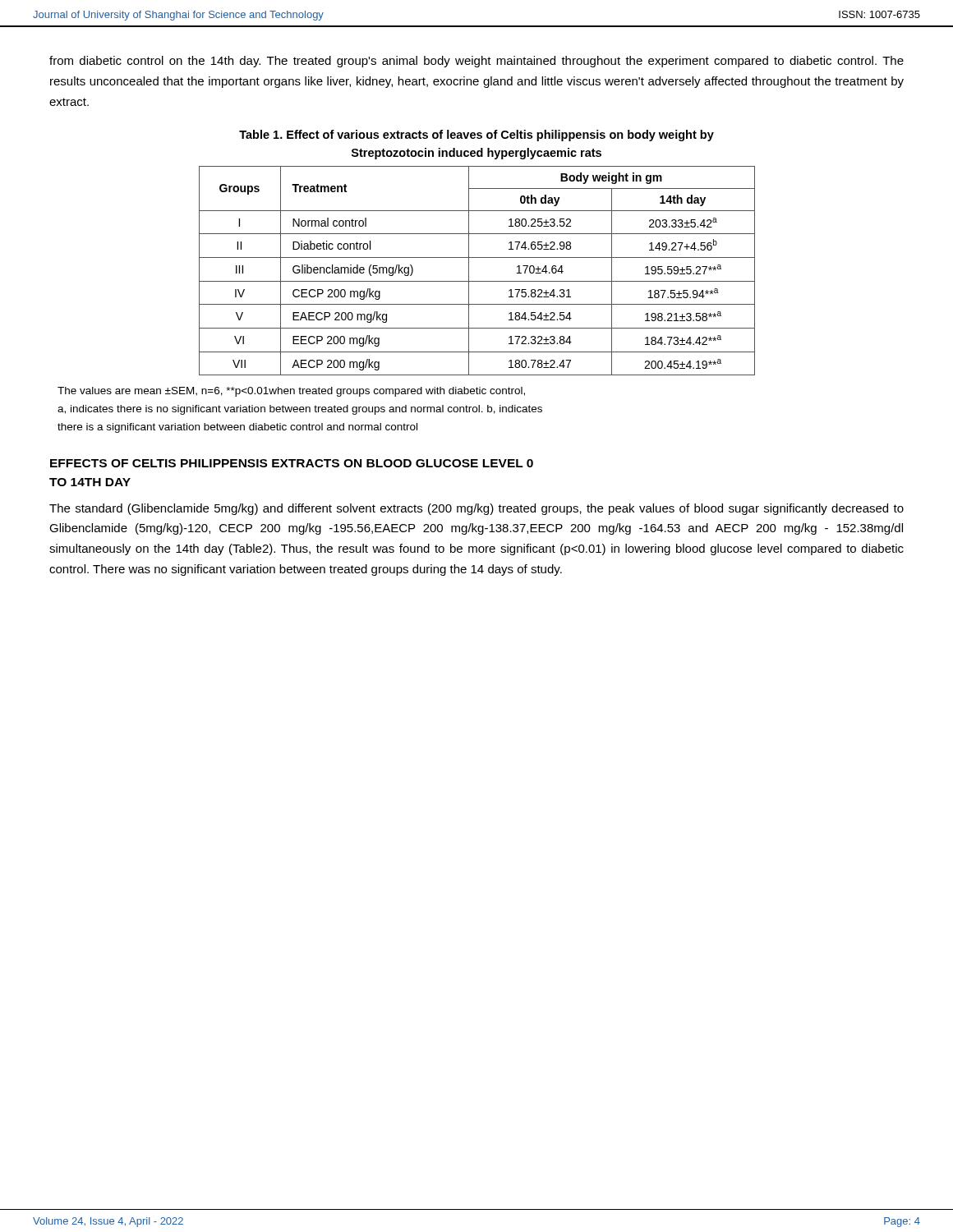
Task: Select the section header that says "EFFECTS OF CELTIS PHILIPPENSIS EXTRACTS ON BLOOD"
Action: click(291, 472)
